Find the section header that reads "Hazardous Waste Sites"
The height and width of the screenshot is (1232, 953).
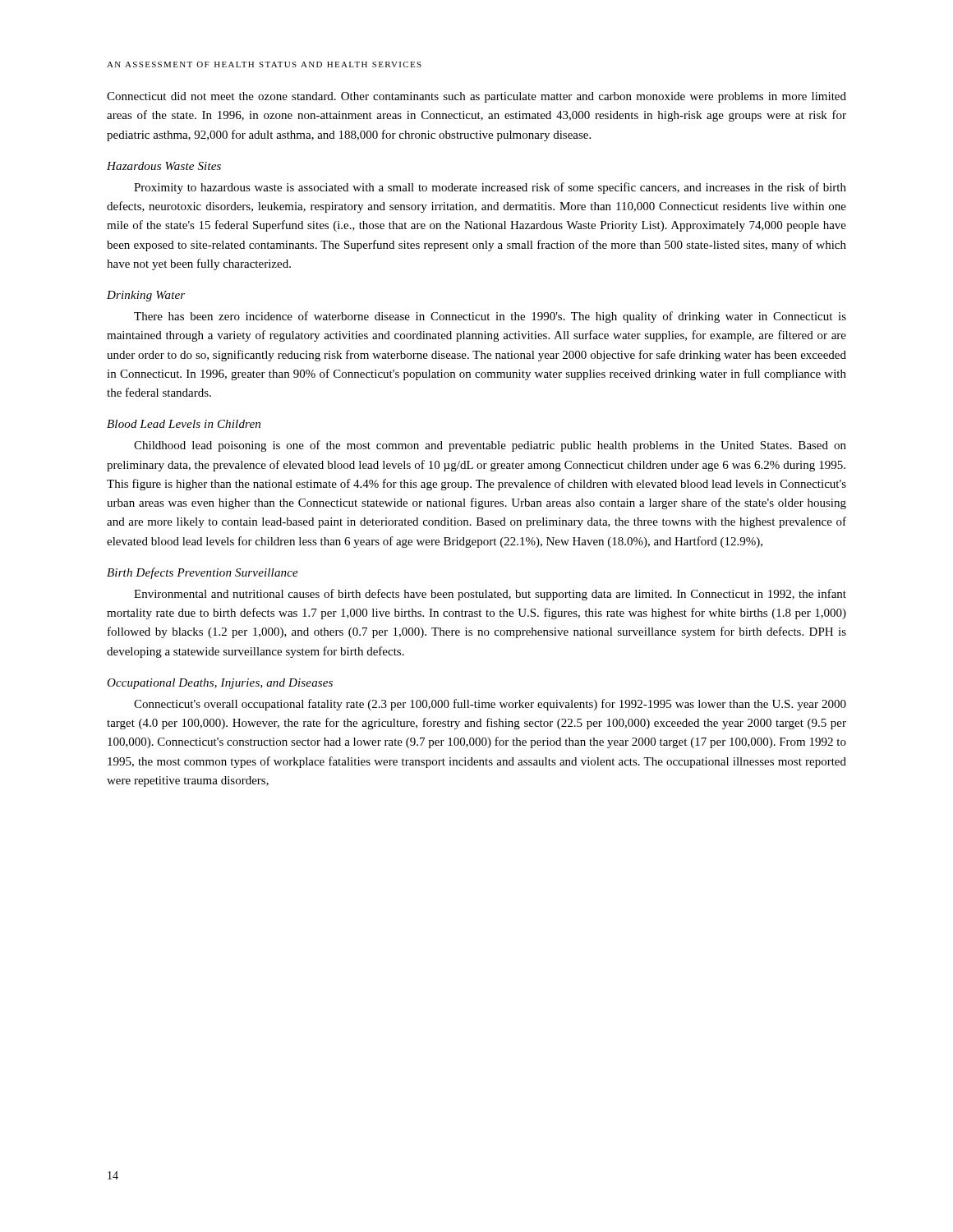coord(164,166)
